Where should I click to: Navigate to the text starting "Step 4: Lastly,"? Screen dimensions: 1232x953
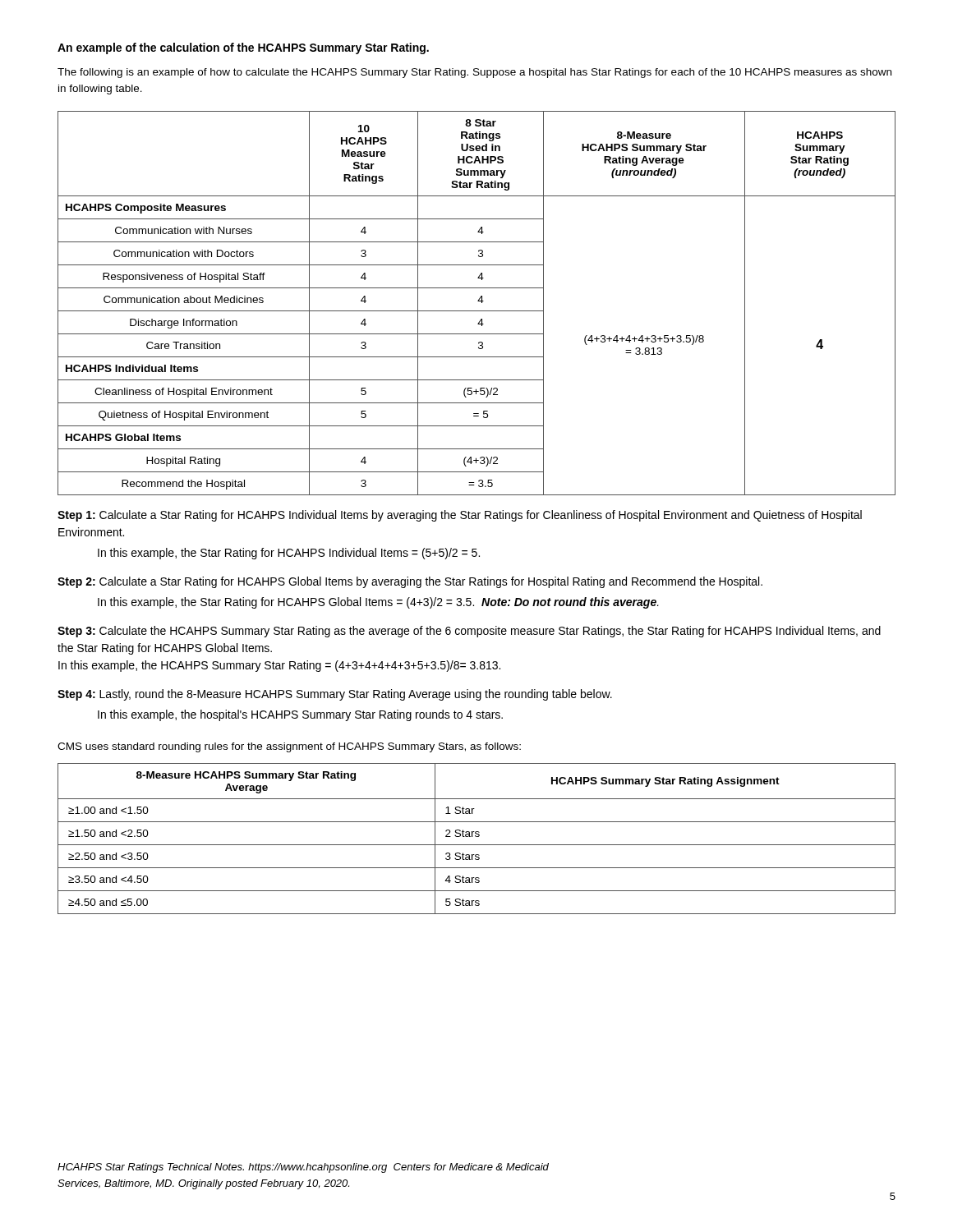335,694
